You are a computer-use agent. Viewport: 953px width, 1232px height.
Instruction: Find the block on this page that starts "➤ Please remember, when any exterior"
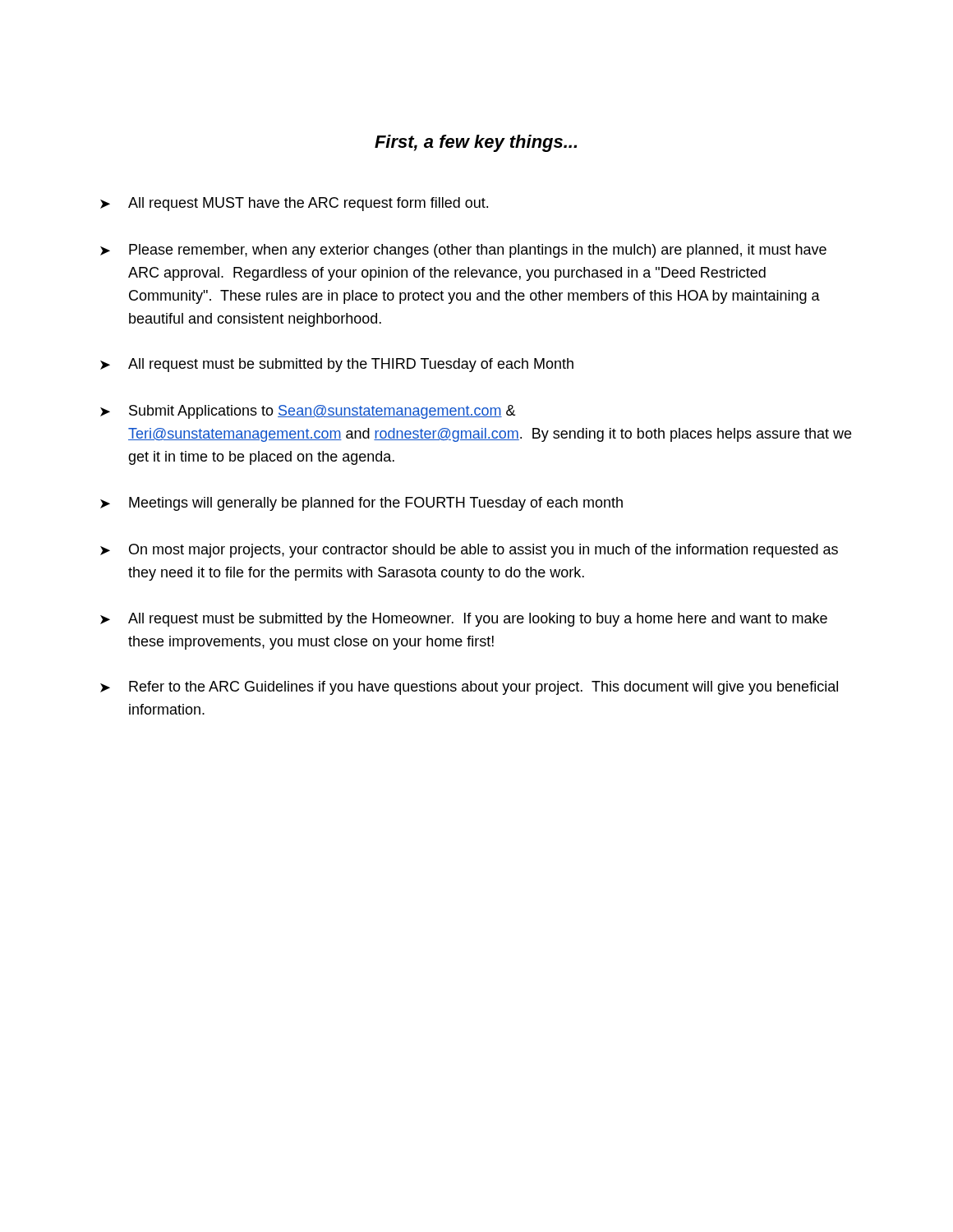[x=476, y=285]
